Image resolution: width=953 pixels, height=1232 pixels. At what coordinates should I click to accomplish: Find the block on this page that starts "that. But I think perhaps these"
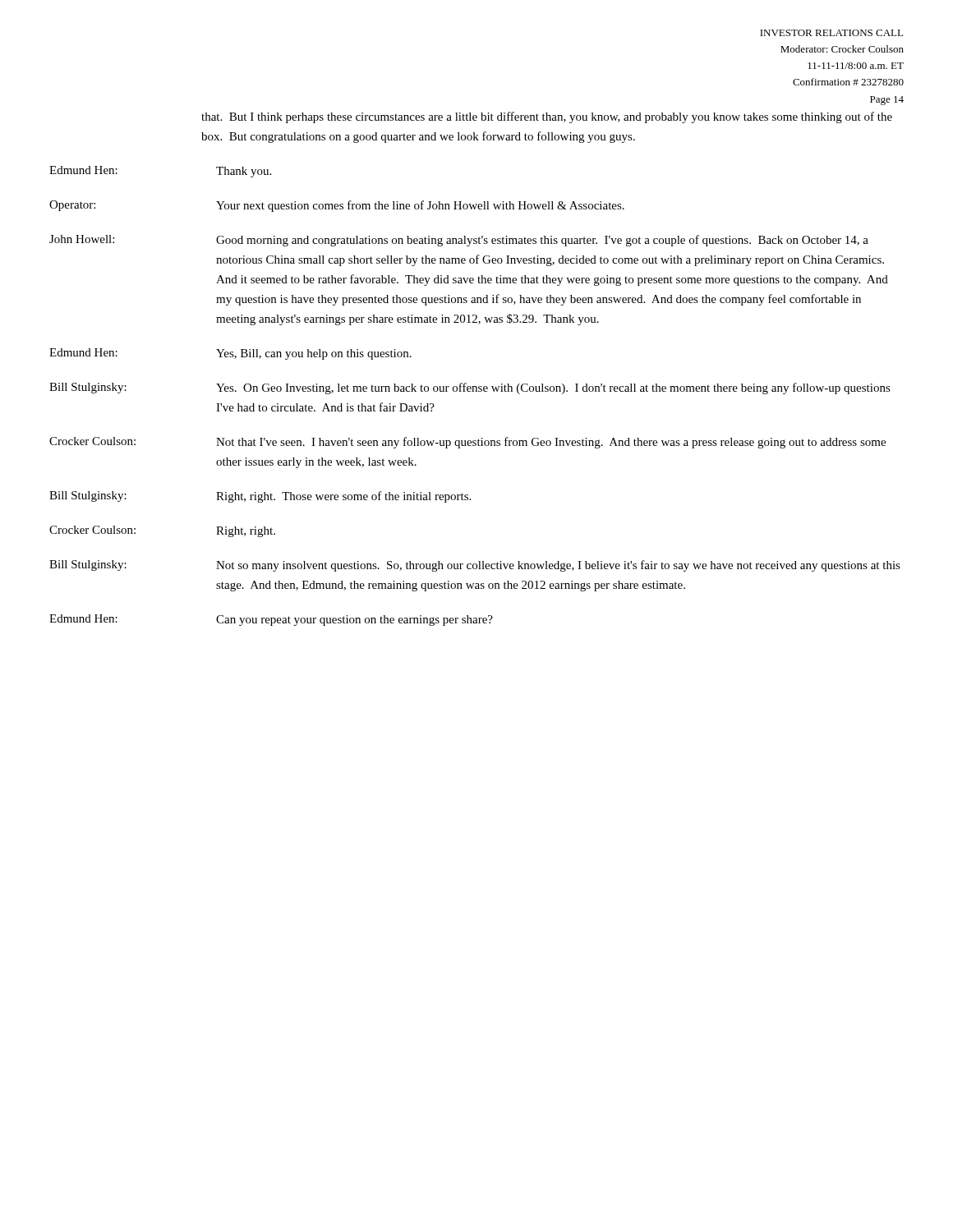547,126
